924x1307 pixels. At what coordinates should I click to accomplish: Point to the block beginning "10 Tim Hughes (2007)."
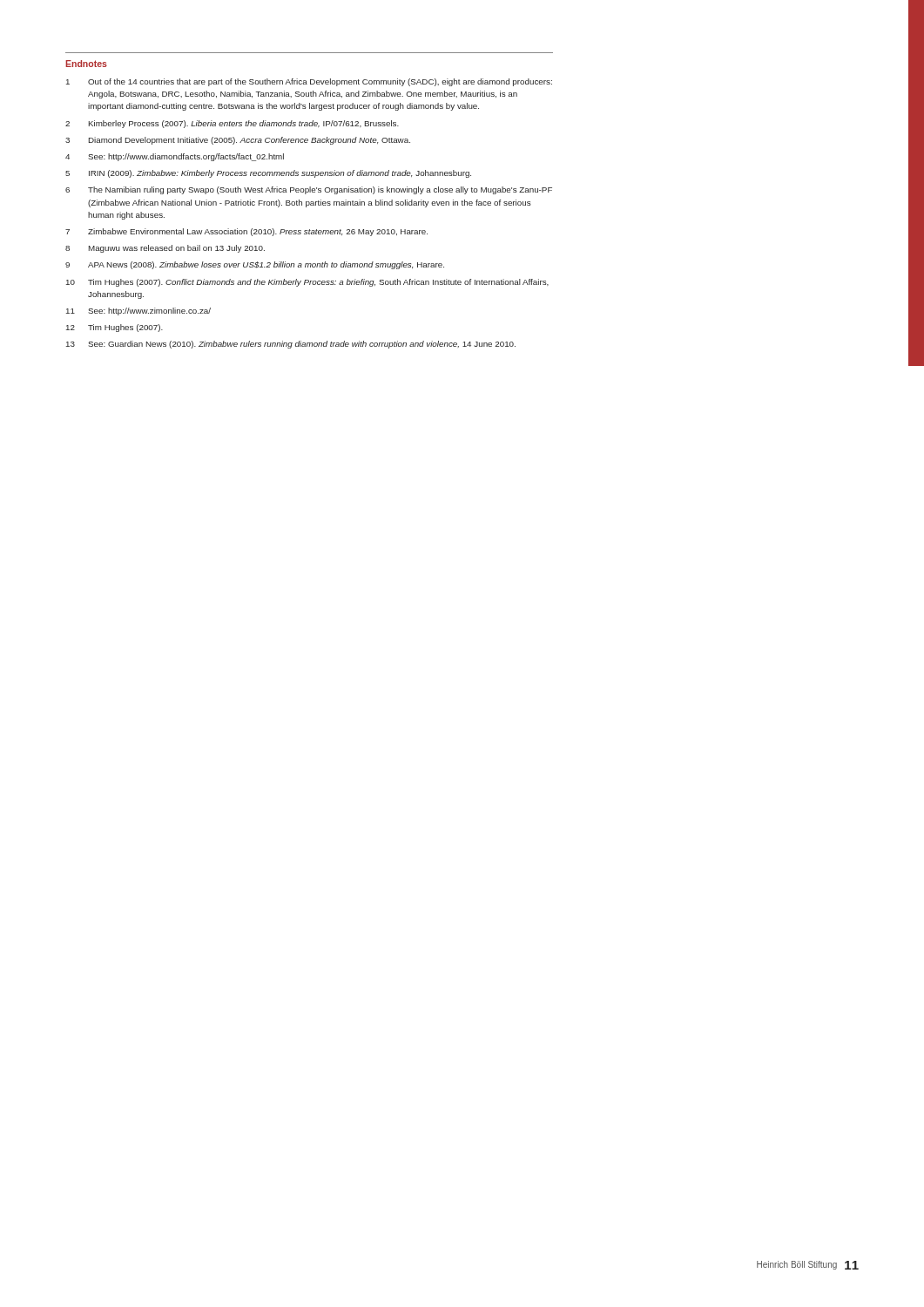[x=309, y=288]
